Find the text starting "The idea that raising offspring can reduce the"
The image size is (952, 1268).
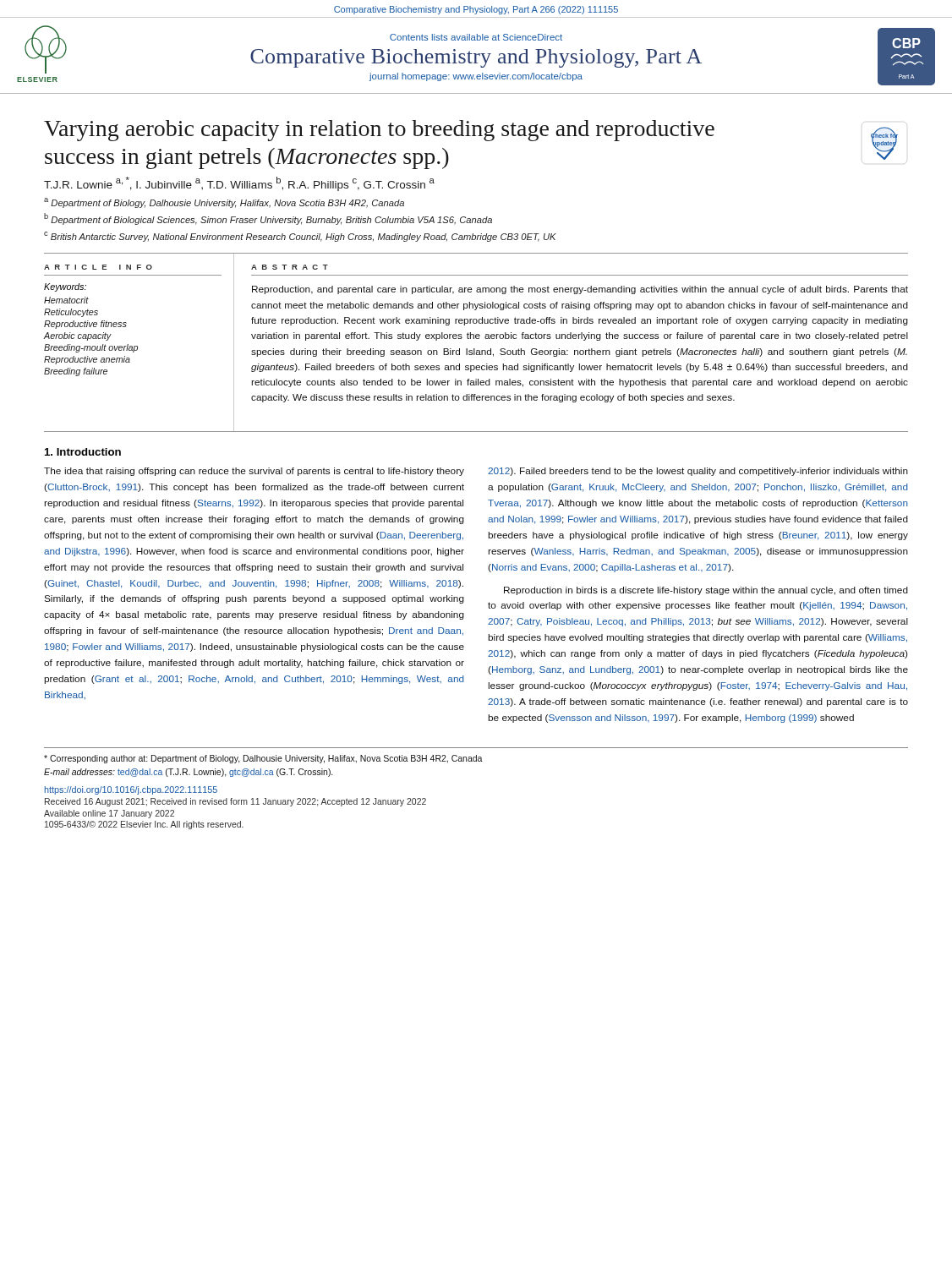pos(254,583)
